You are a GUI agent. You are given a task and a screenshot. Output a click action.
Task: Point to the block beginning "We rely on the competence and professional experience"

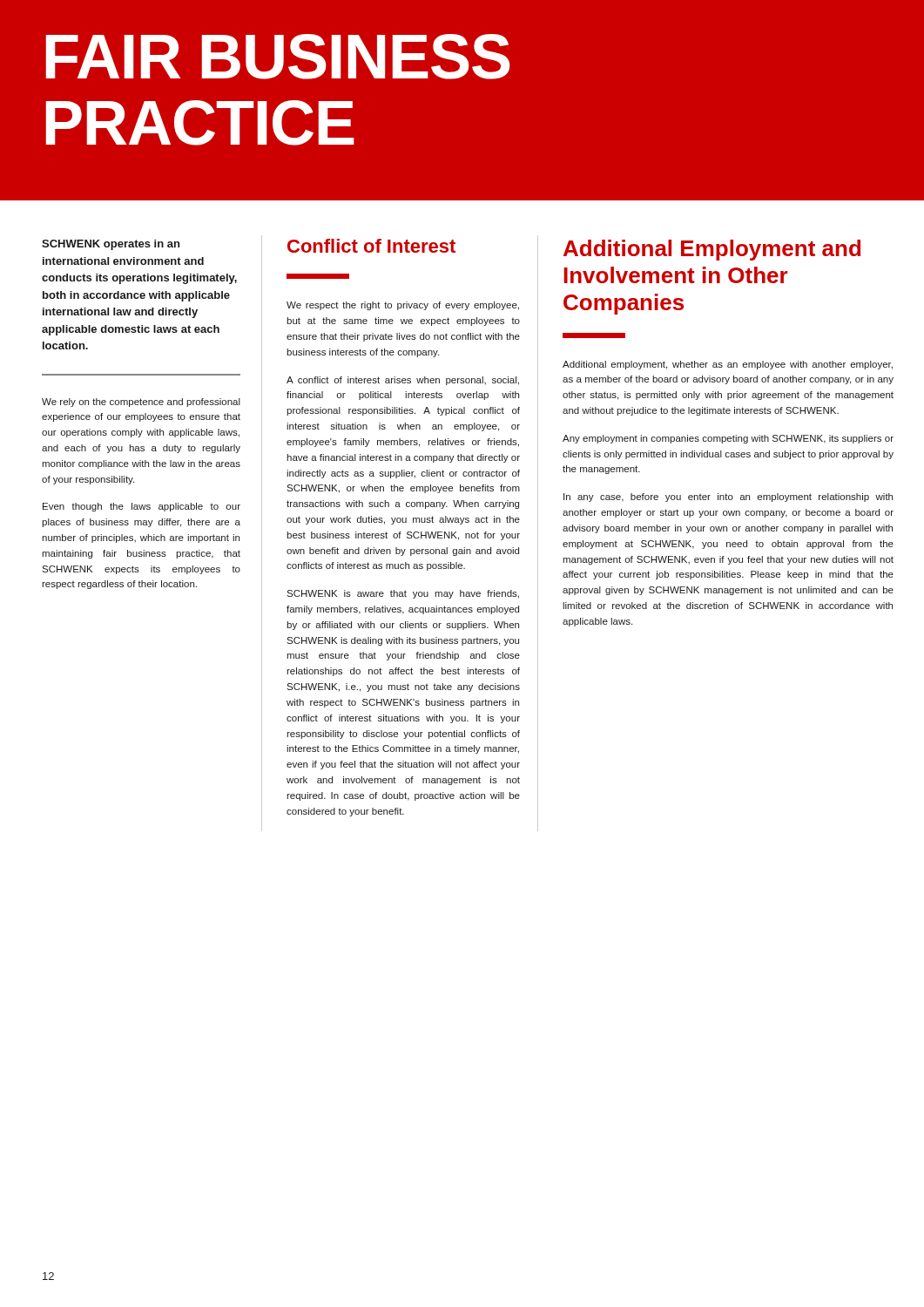141,440
